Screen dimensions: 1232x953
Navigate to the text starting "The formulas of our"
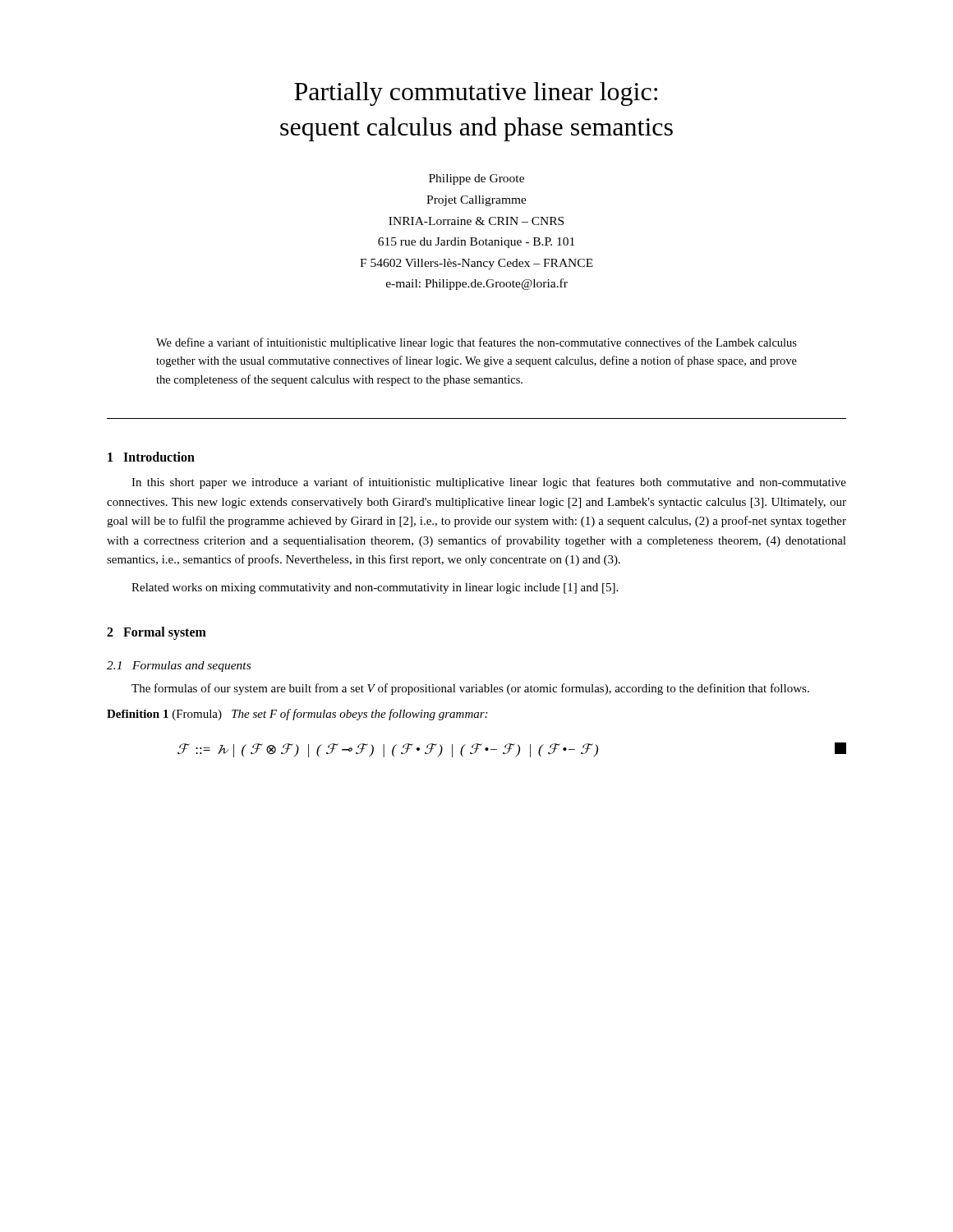pos(476,689)
